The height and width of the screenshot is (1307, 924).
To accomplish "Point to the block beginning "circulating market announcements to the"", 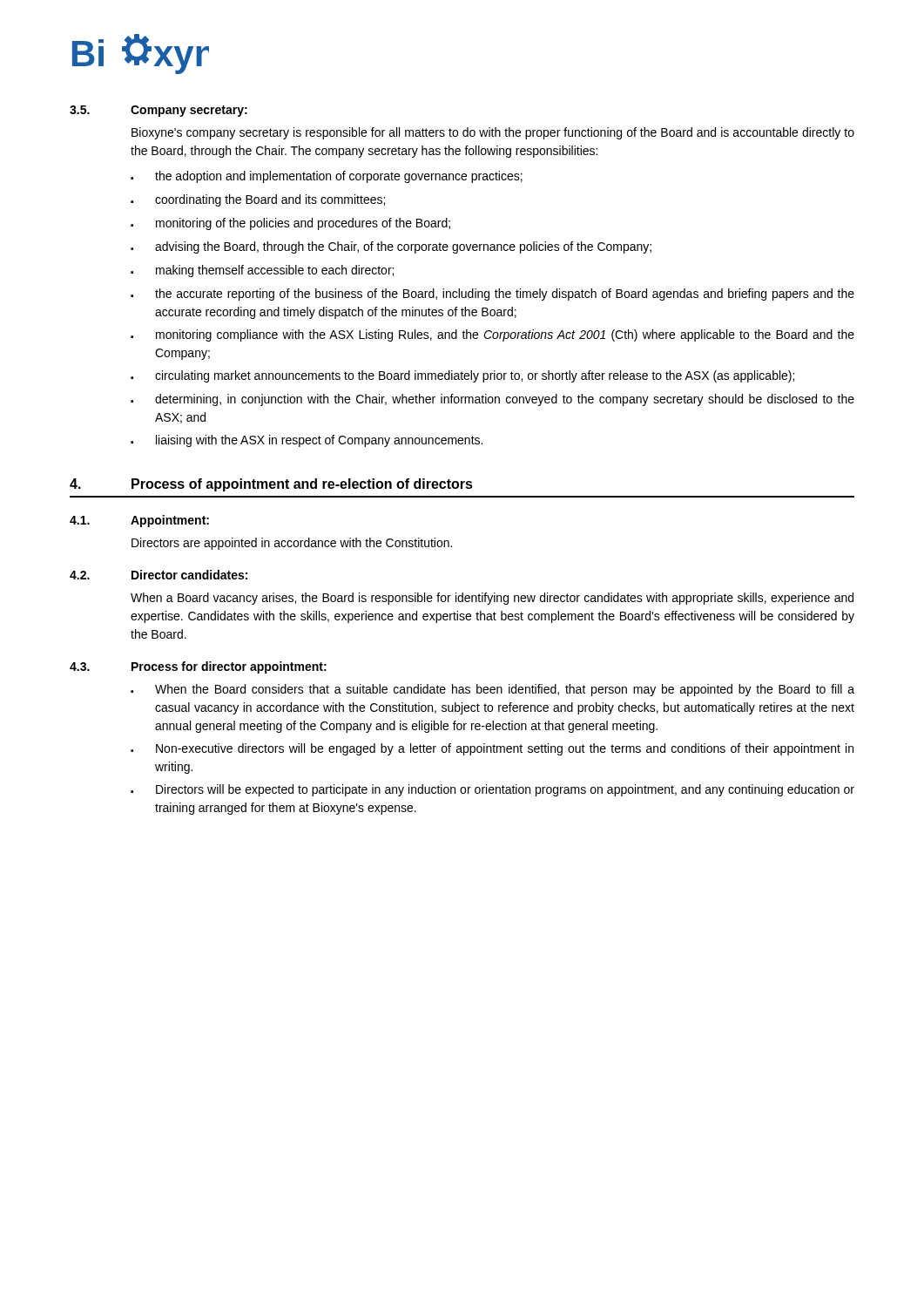I will click(492, 376).
